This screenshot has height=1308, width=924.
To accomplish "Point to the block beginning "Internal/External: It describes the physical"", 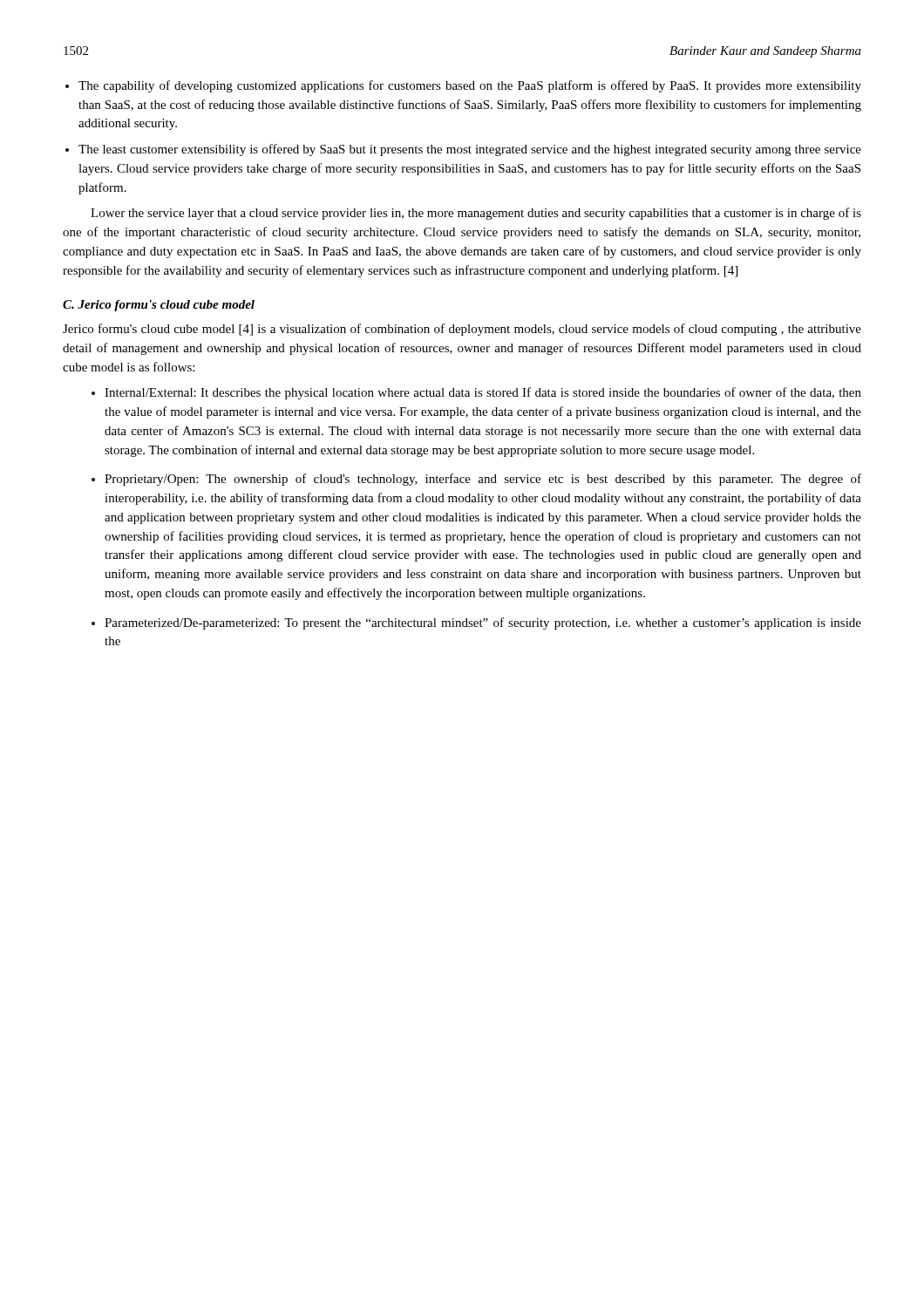I will point(483,422).
